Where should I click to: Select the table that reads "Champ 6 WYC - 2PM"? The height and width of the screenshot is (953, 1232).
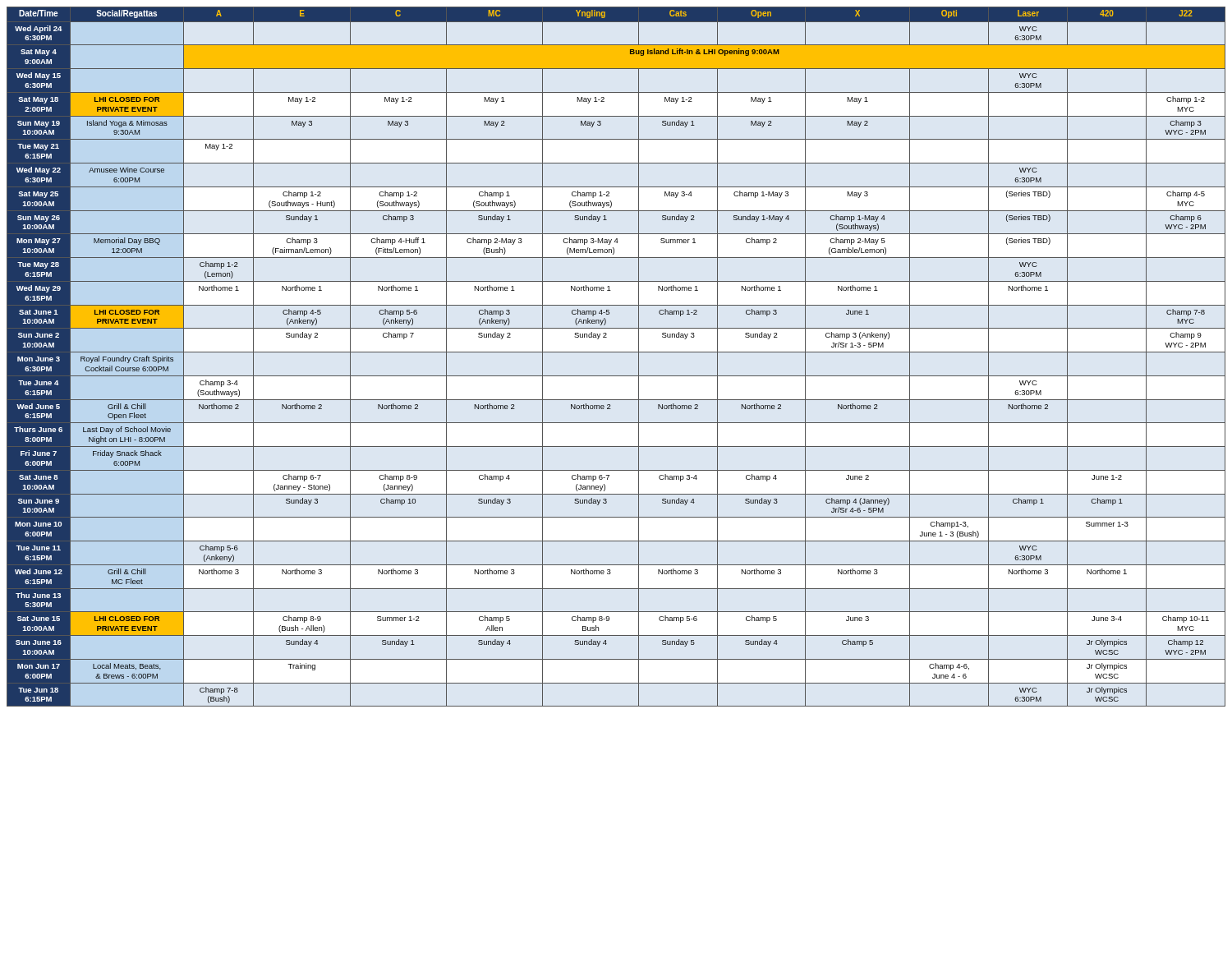(x=616, y=476)
